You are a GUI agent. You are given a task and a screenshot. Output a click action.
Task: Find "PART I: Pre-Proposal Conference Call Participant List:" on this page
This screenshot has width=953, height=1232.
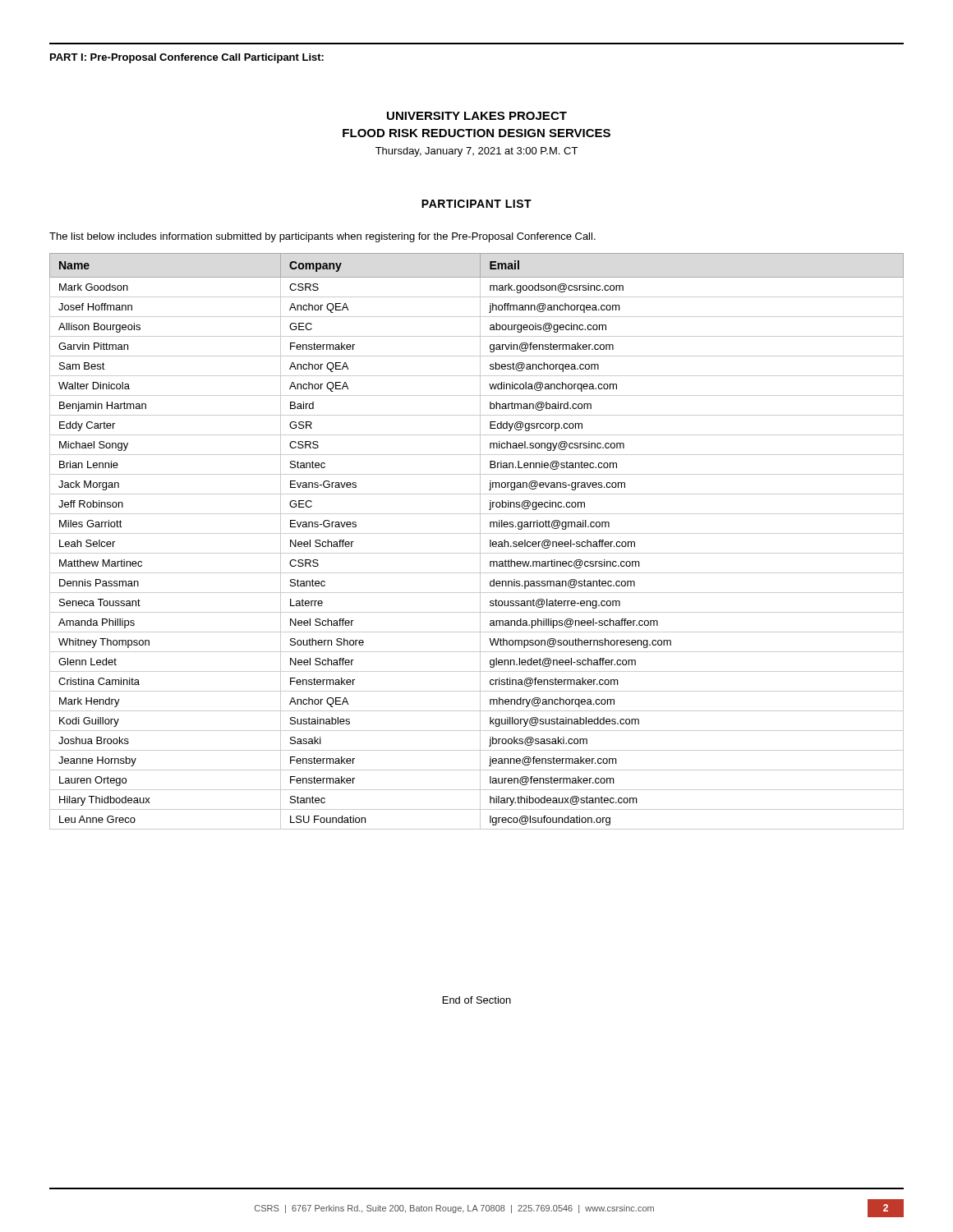187,57
